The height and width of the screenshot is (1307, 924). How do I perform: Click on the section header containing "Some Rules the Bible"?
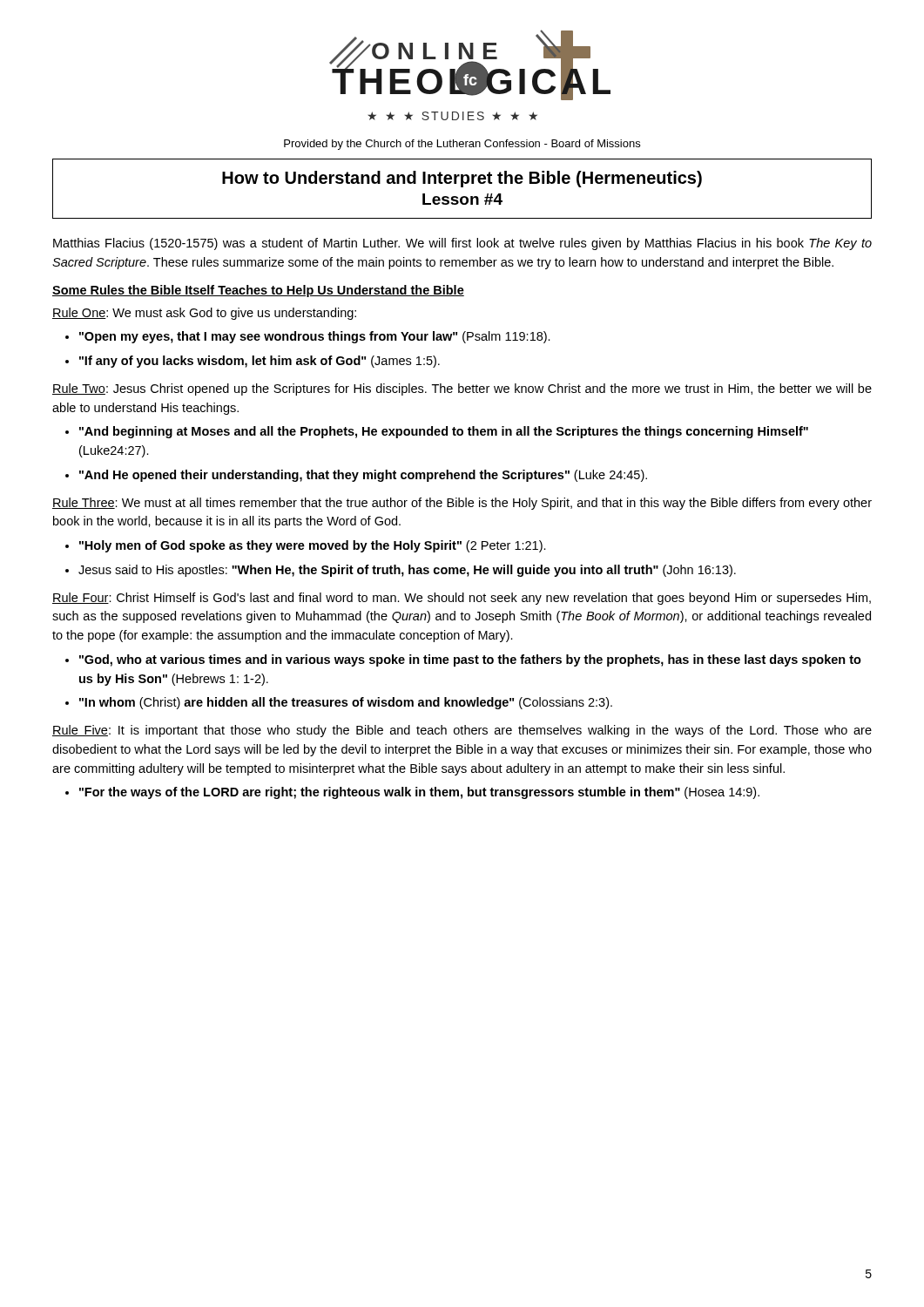coord(258,290)
